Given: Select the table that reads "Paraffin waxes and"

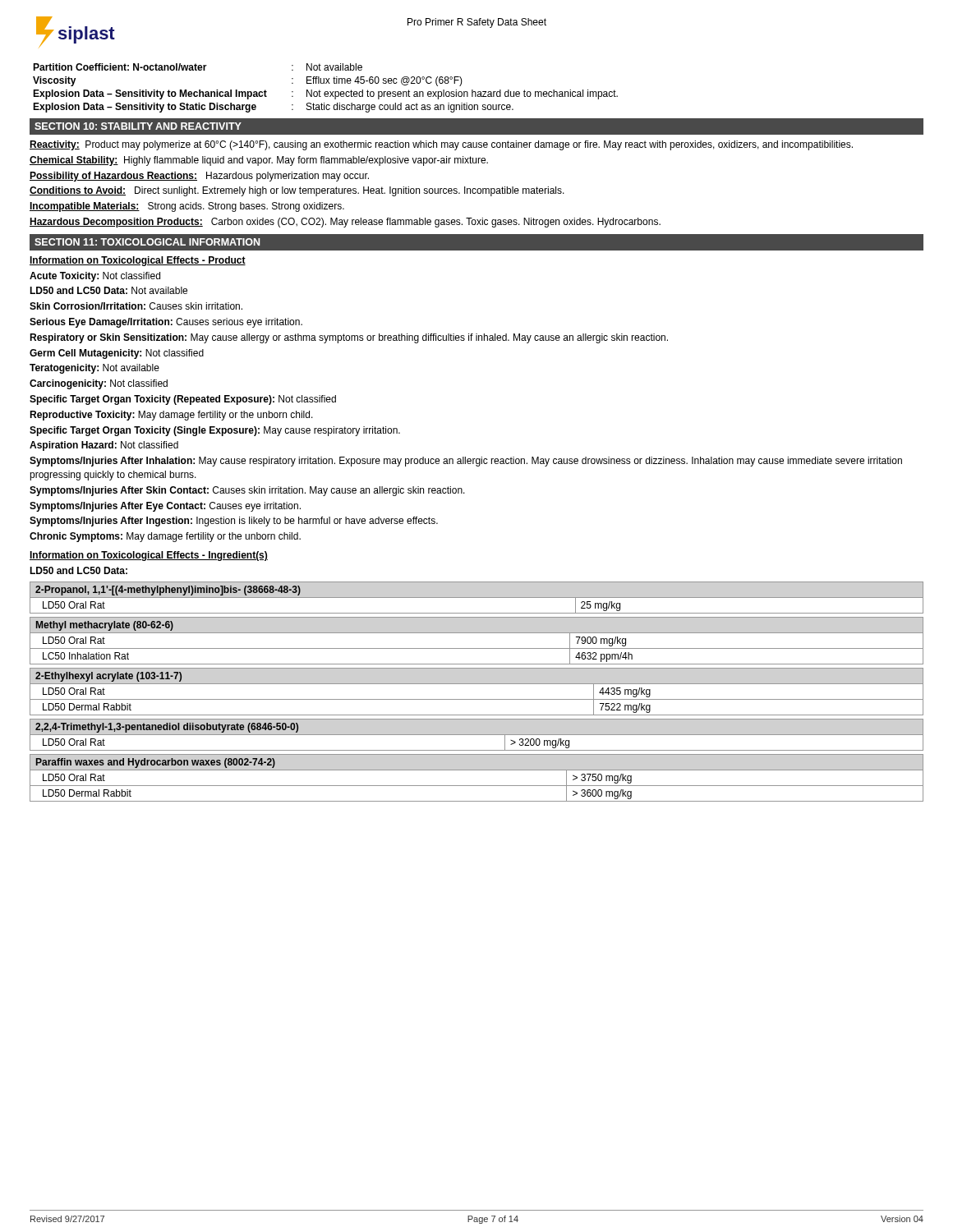Looking at the screenshot, I should [x=476, y=777].
